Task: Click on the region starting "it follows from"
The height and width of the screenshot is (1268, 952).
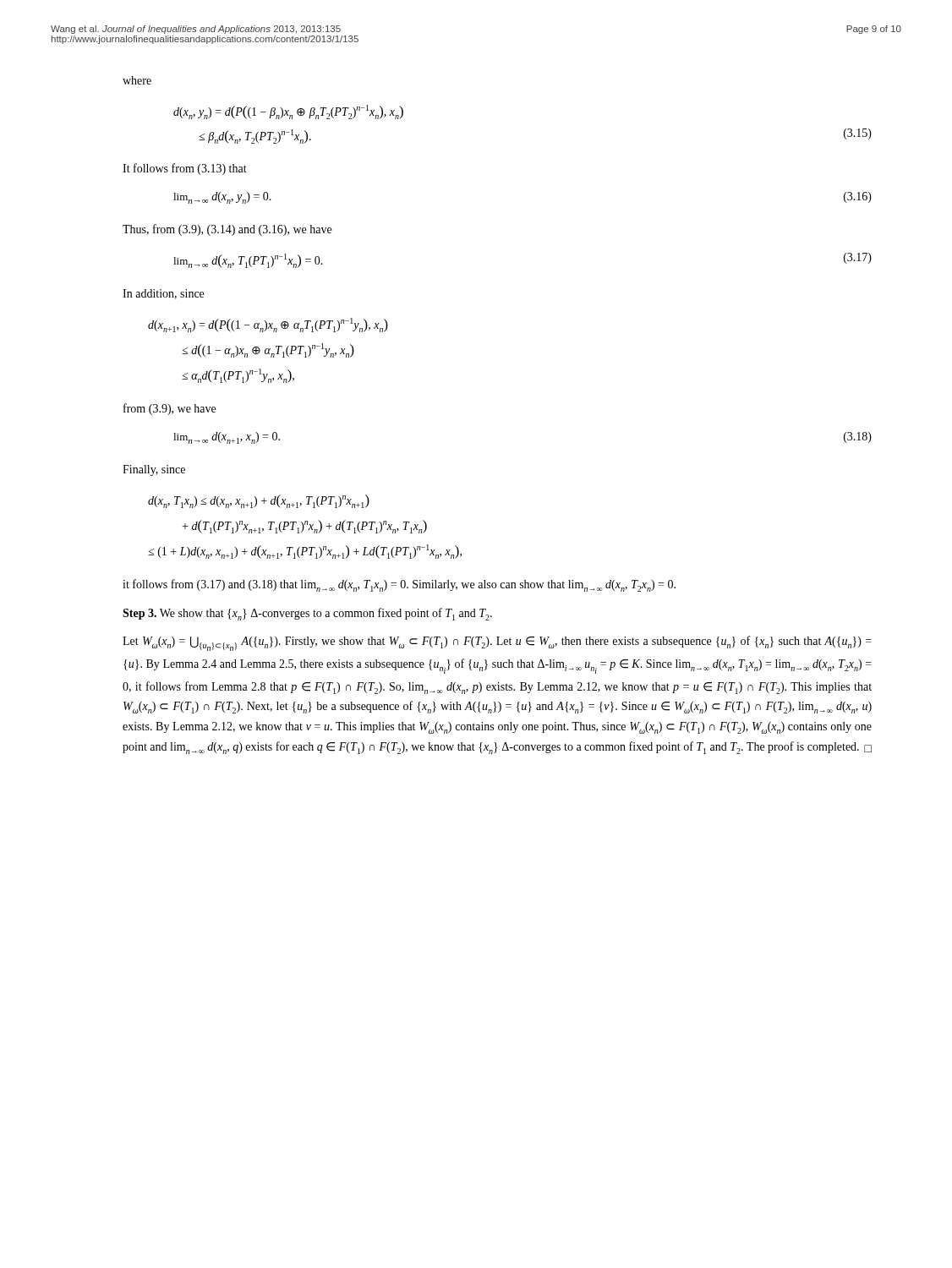Action: (400, 586)
